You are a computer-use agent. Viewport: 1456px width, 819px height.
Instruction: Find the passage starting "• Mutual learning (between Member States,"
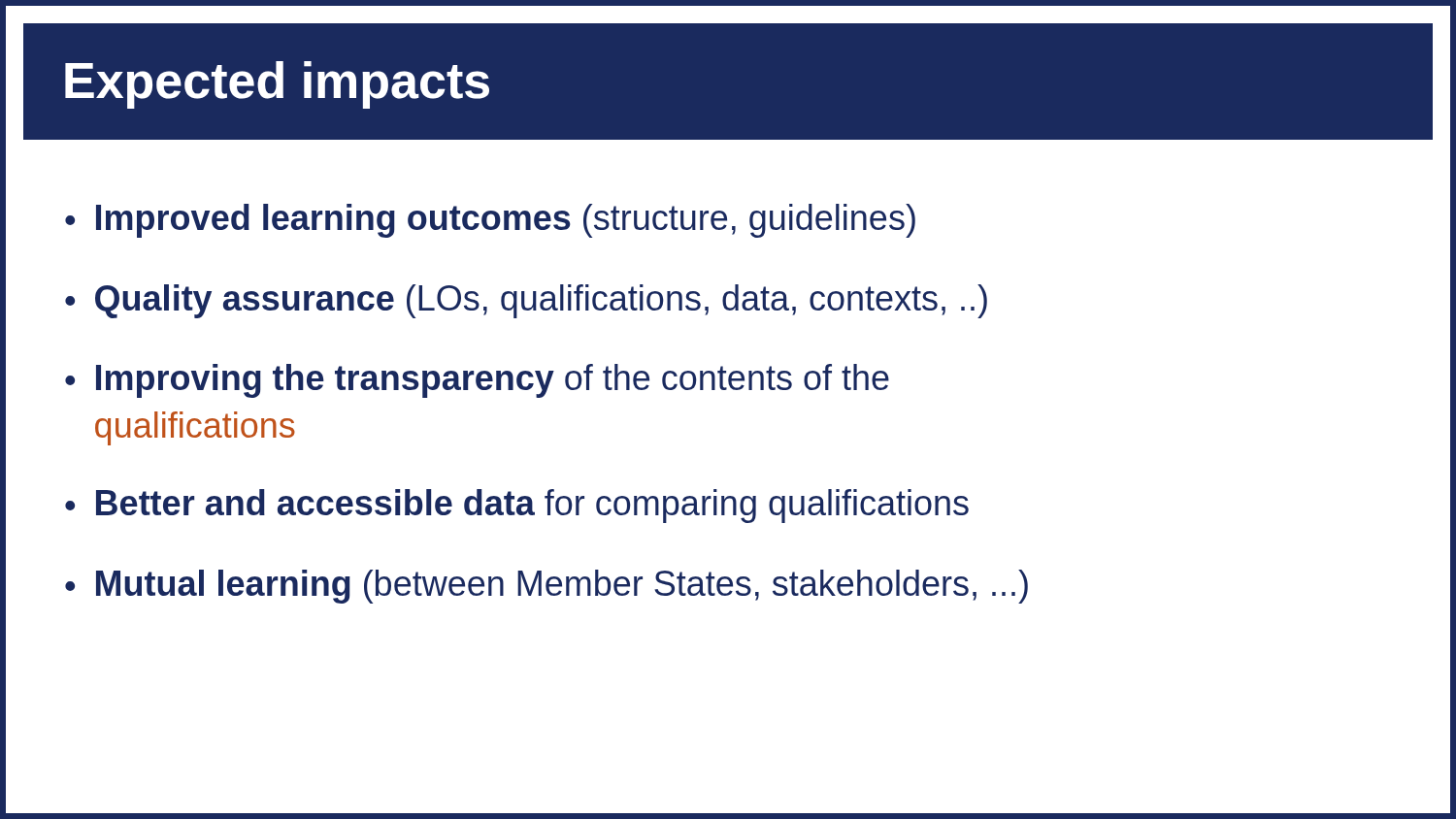(547, 585)
